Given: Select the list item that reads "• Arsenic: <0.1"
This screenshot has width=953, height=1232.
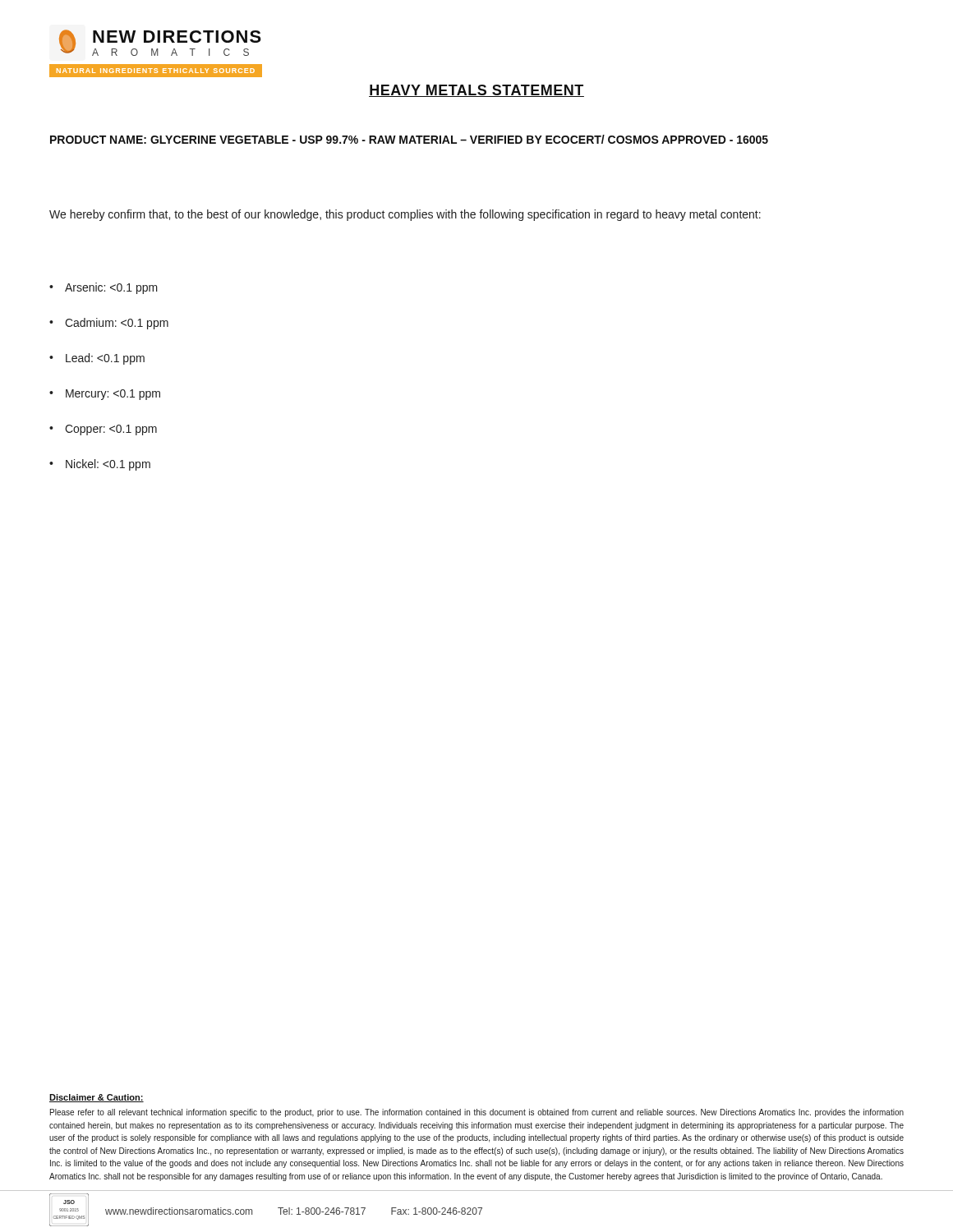Looking at the screenshot, I should [104, 288].
